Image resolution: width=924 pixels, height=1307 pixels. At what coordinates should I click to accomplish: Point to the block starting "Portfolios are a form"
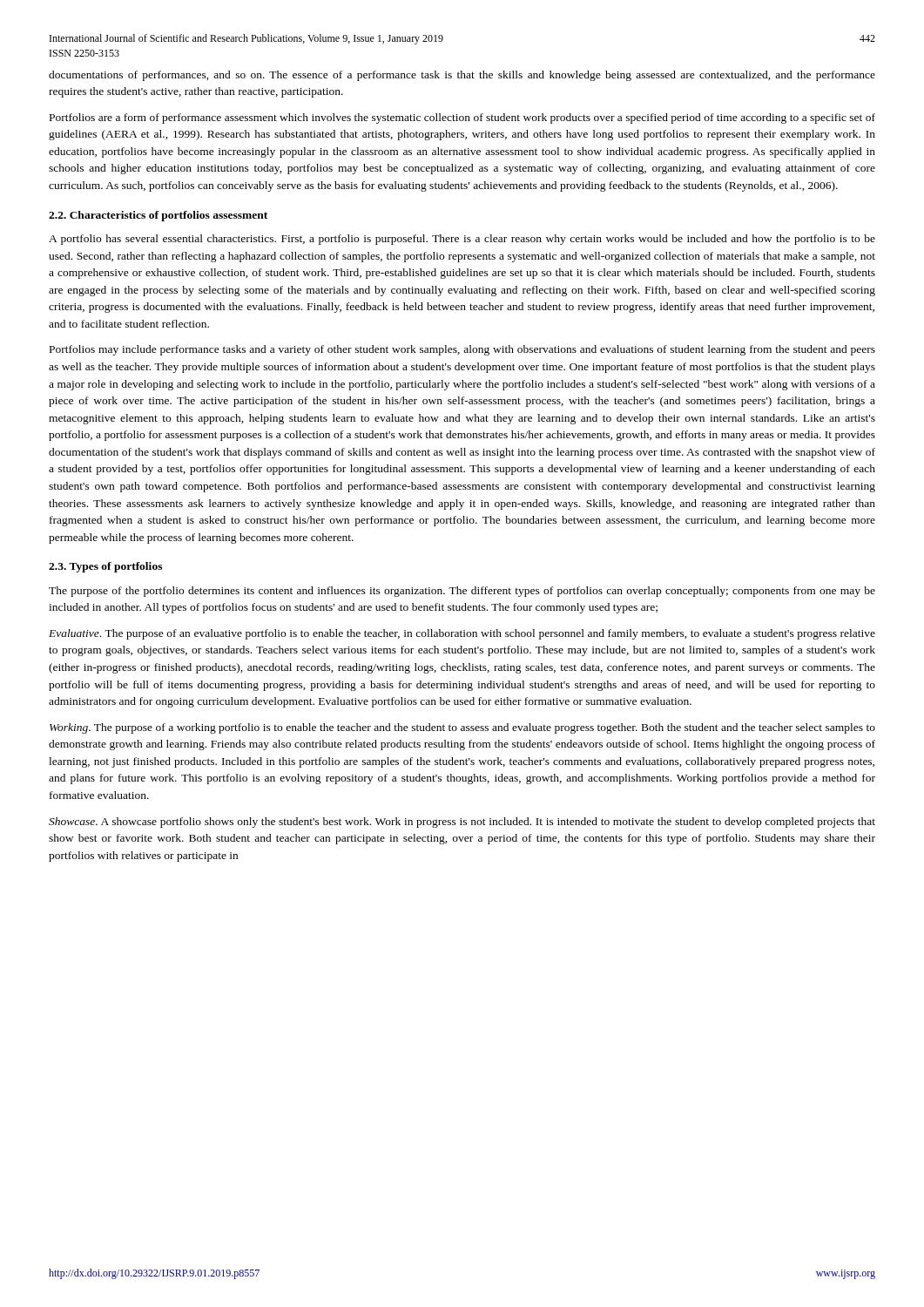tap(462, 151)
